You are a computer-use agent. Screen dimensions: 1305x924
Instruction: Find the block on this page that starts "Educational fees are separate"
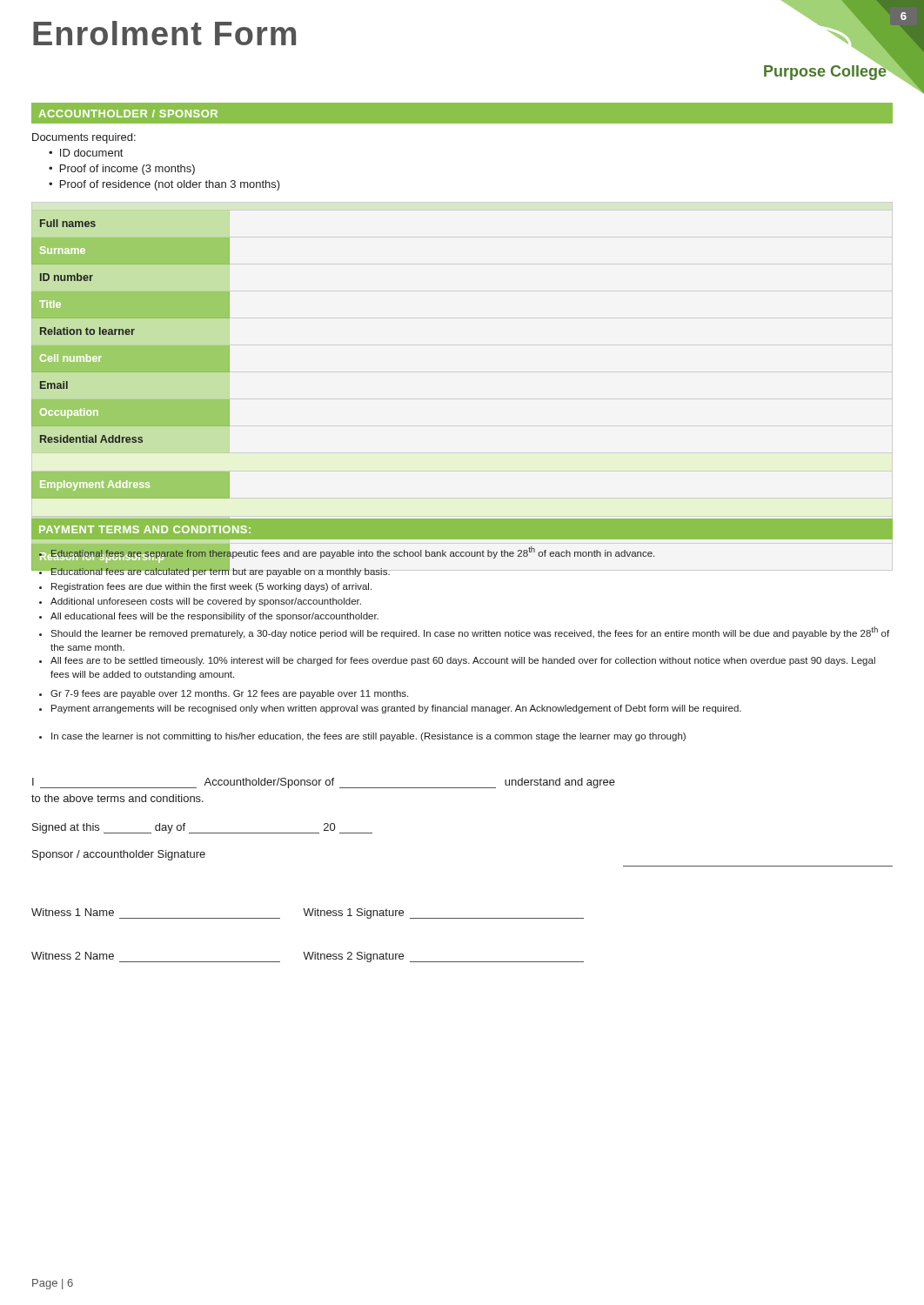pyautogui.click(x=462, y=552)
